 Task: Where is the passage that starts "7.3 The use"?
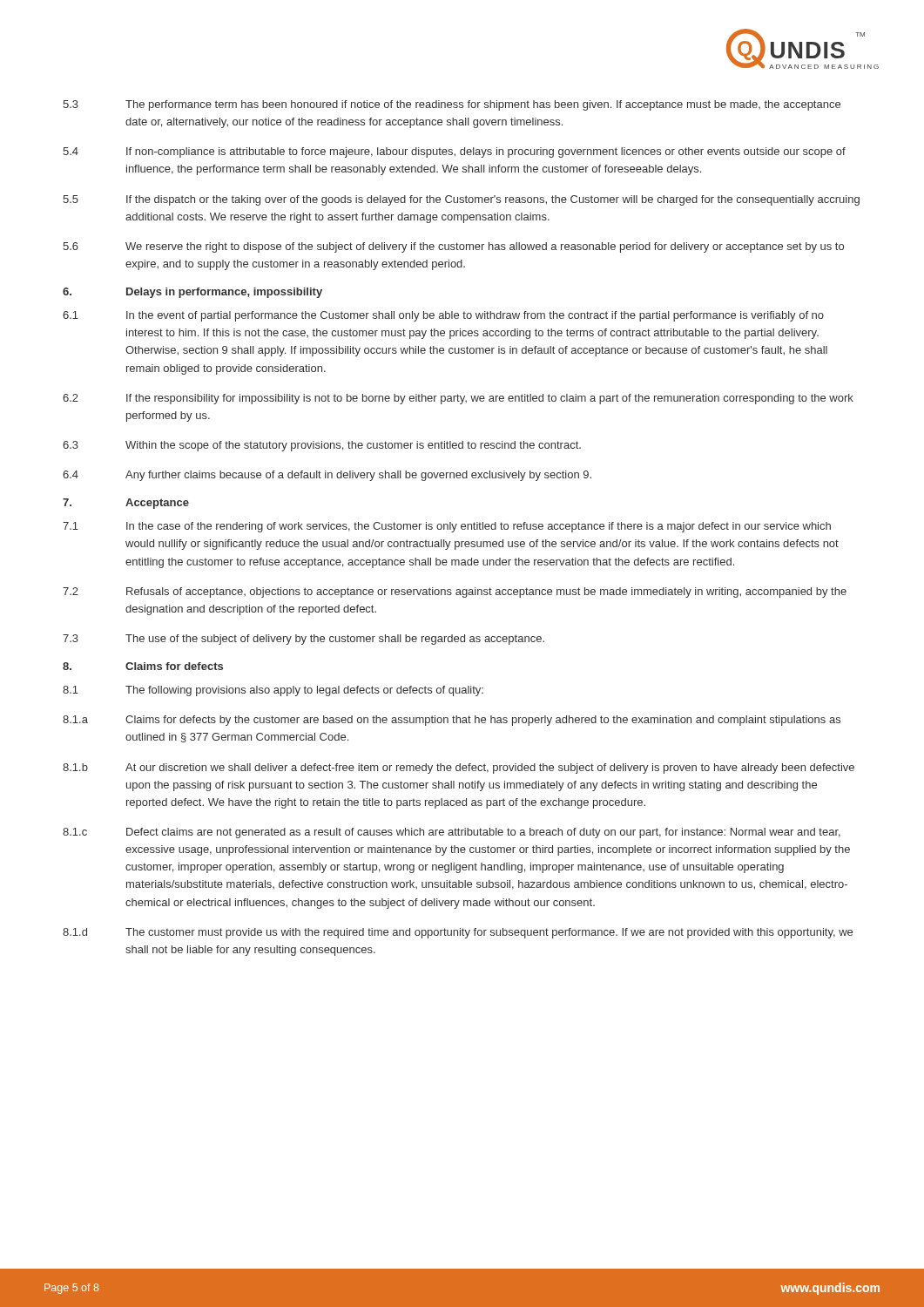pos(462,639)
